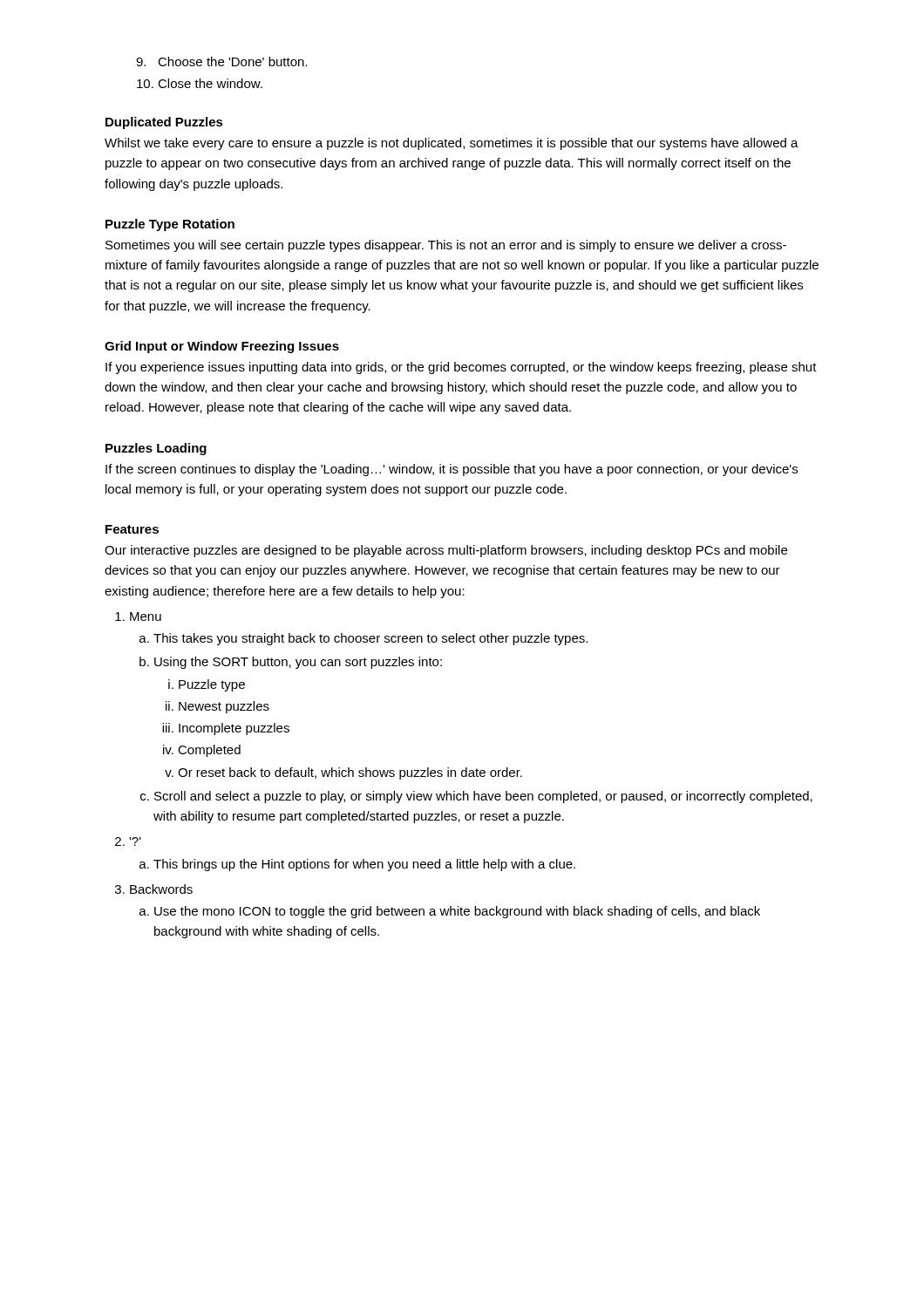Find the block starting "Backwords Use the mono ICON"

click(474, 911)
